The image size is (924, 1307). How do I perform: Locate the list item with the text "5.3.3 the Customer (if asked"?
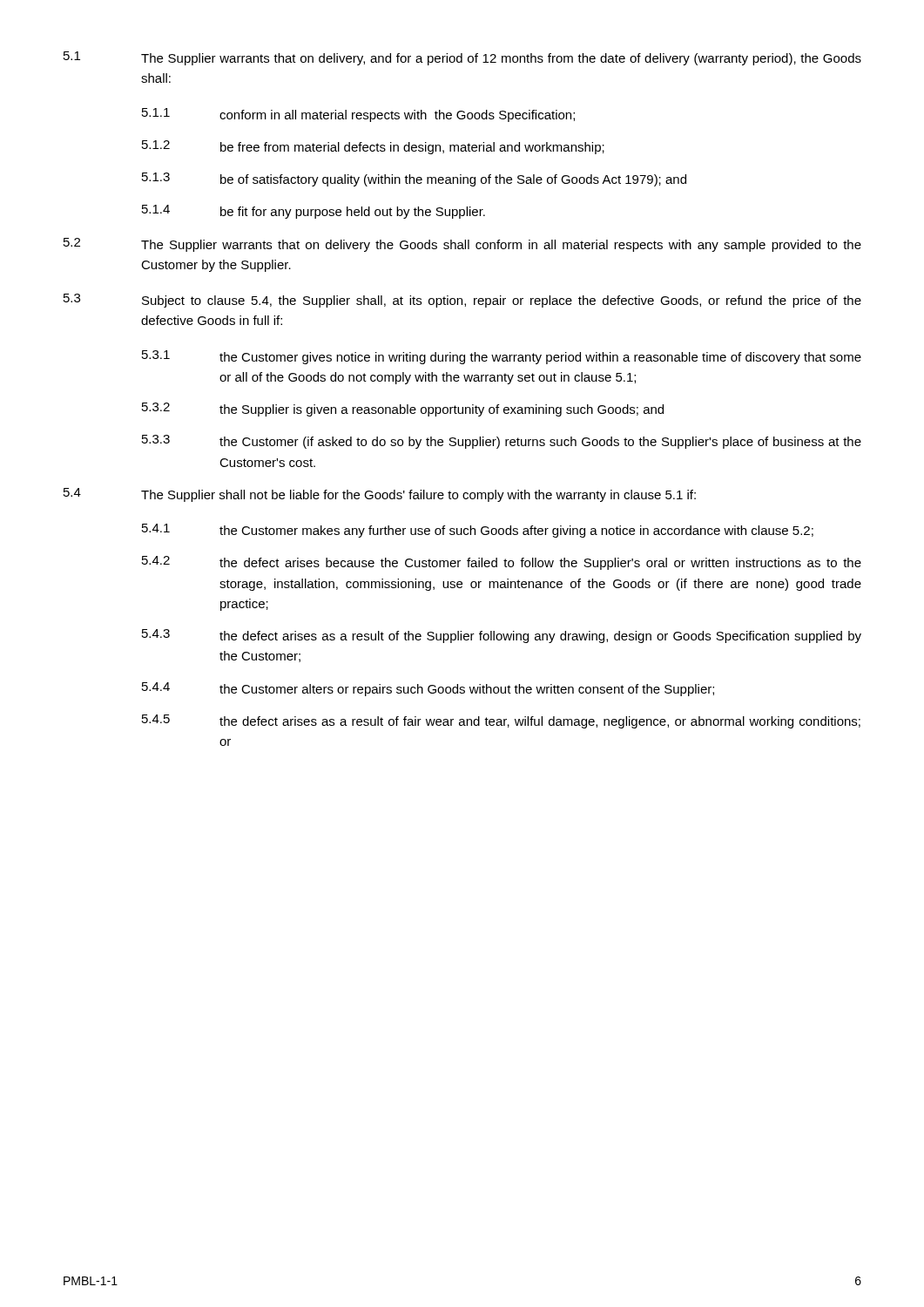click(501, 452)
